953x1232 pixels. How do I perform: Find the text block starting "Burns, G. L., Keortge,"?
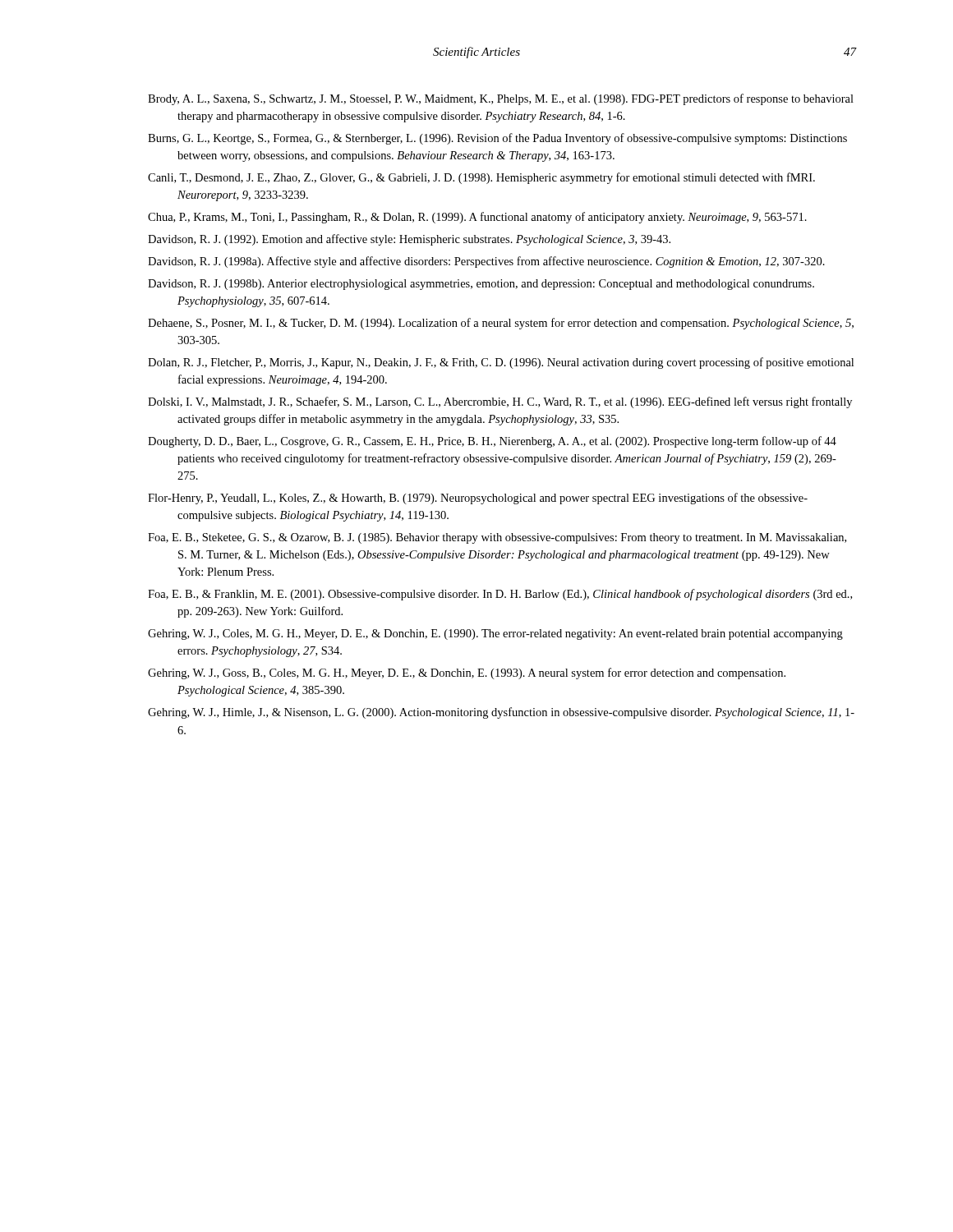[502, 147]
